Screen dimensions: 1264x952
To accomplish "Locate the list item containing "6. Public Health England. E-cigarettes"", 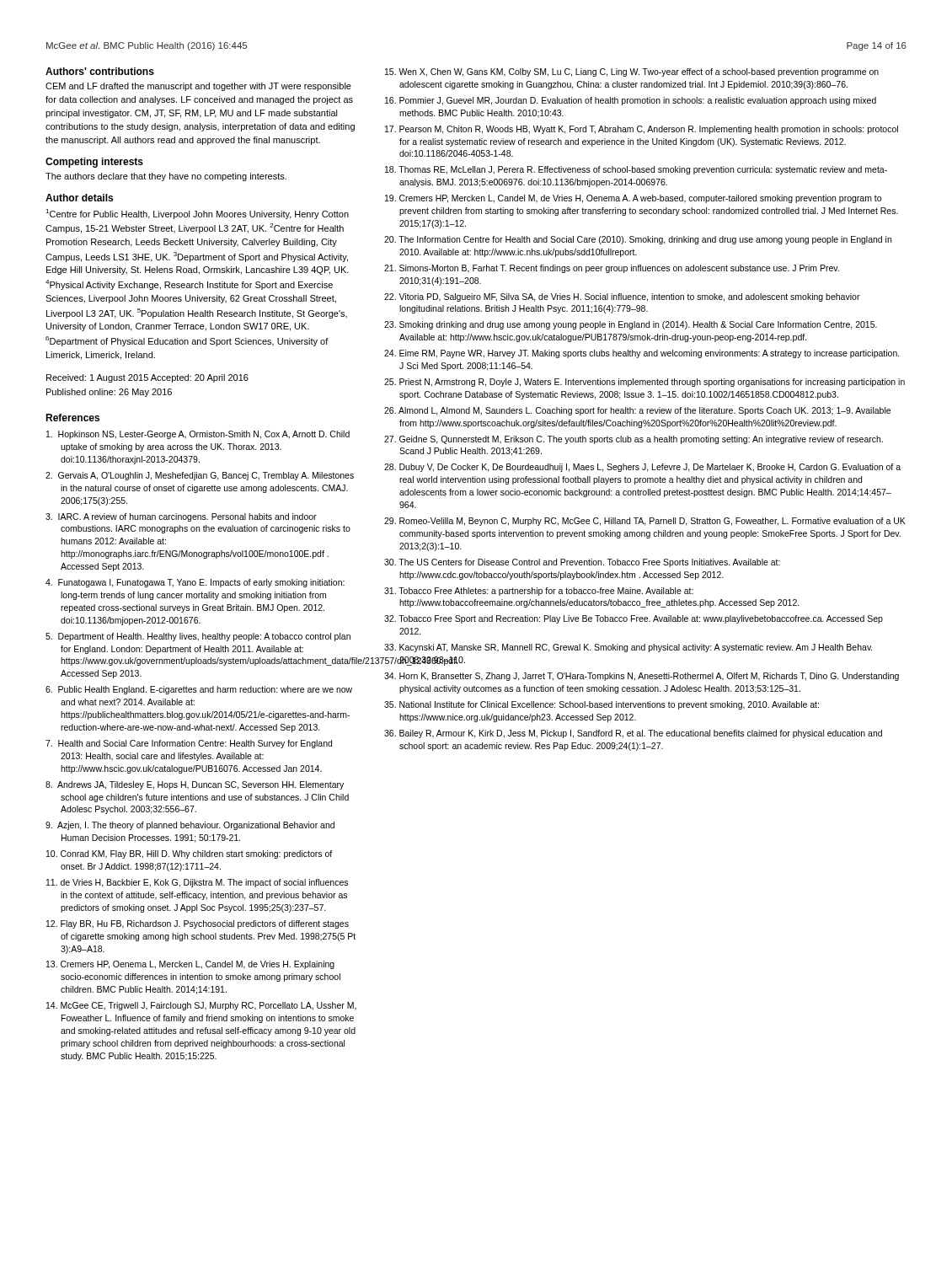I will tap(199, 708).
